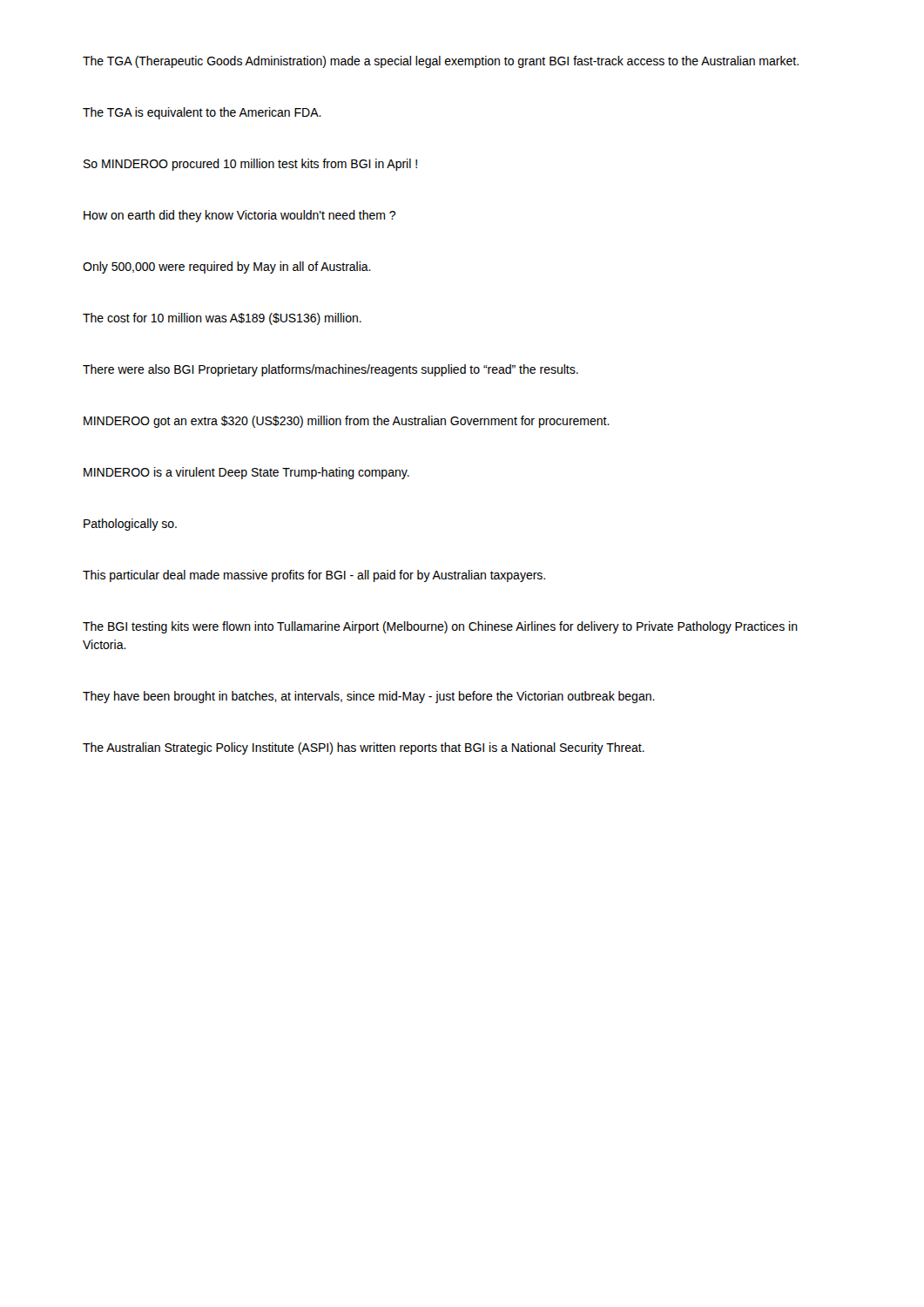
Task: Locate the text block that reads "The TGA (Therapeutic Goods Administration) made"
Action: point(441,61)
